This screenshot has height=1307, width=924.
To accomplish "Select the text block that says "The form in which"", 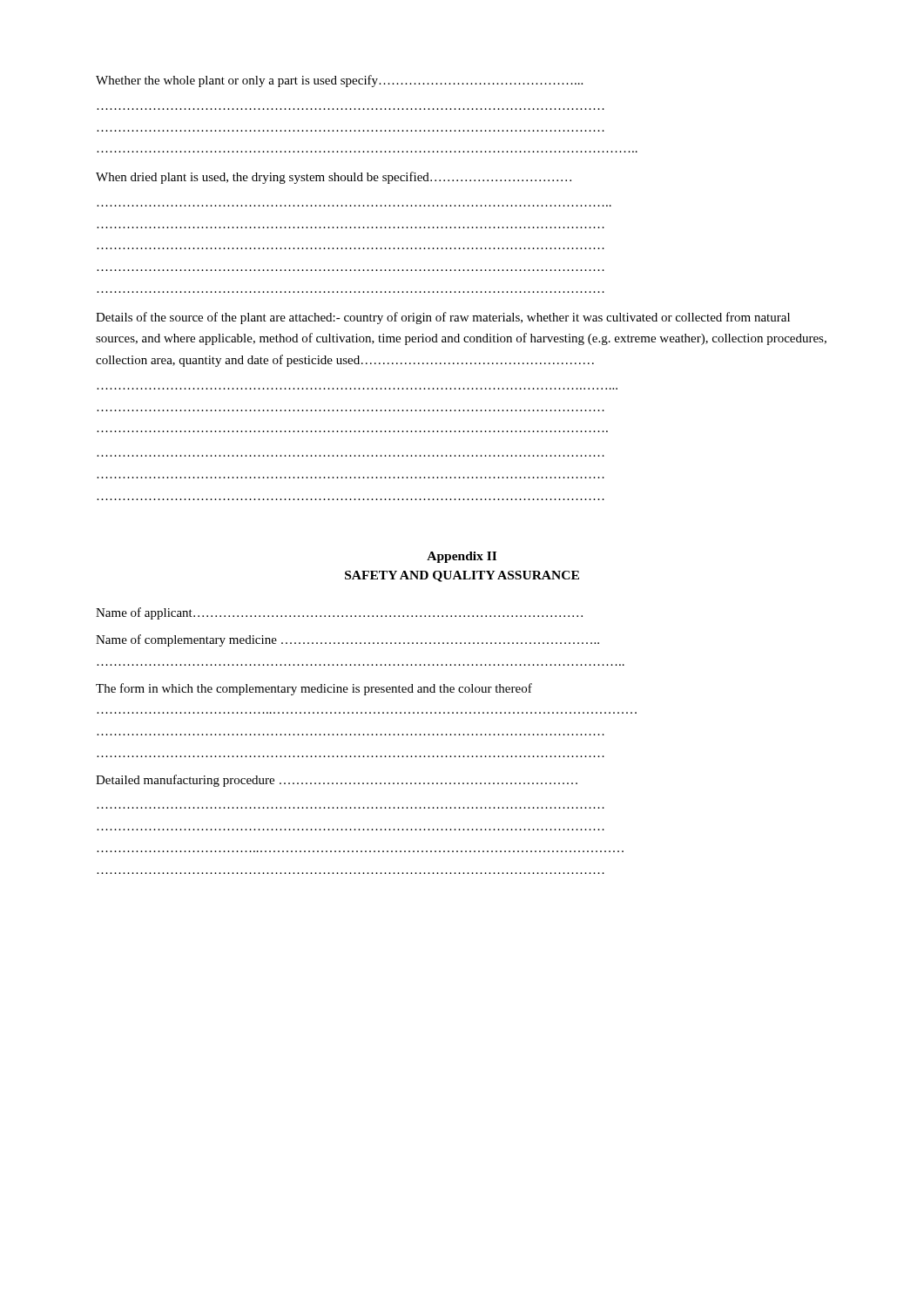I will click(462, 722).
